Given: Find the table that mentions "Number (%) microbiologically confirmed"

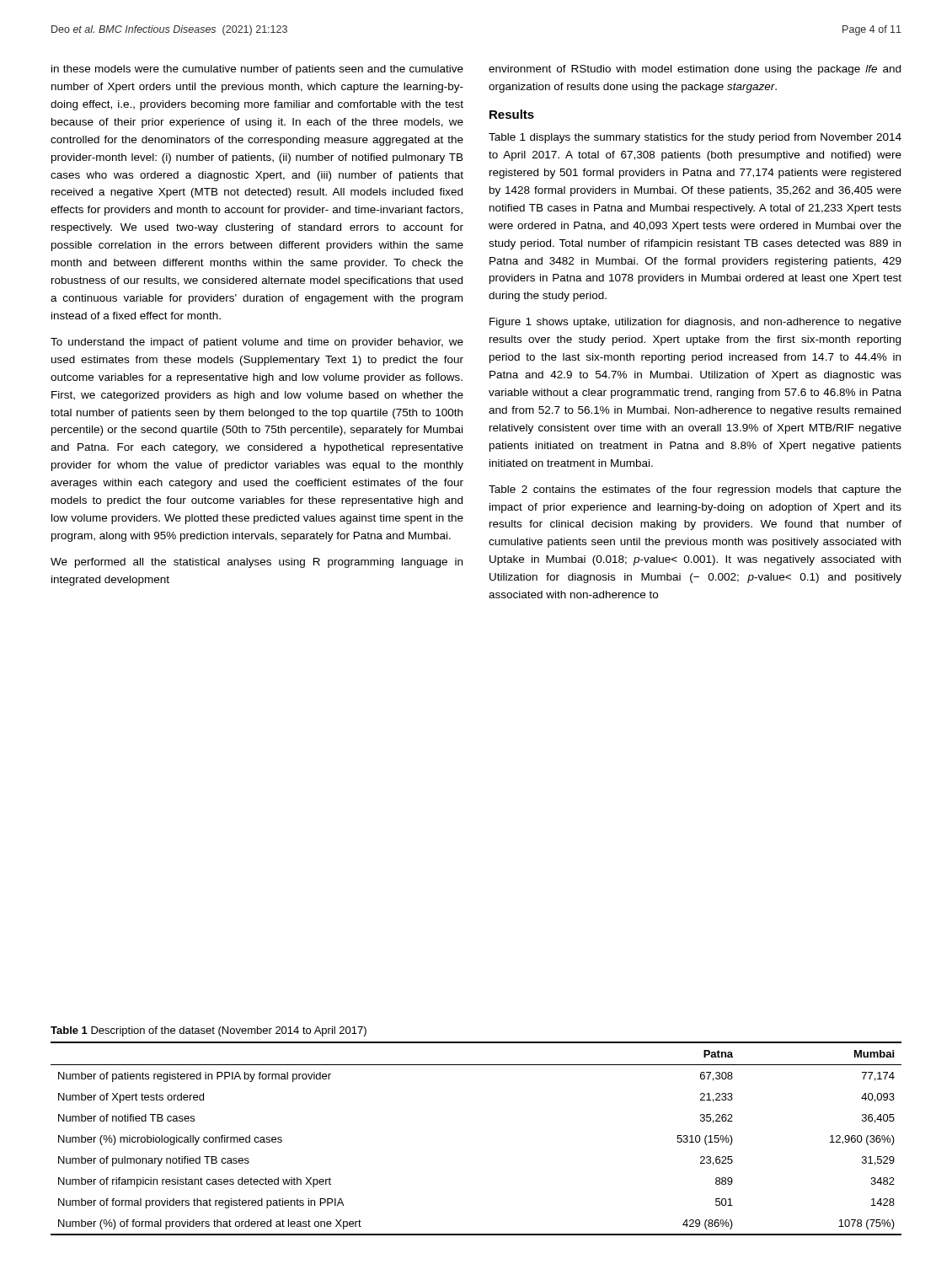Looking at the screenshot, I should (476, 1138).
